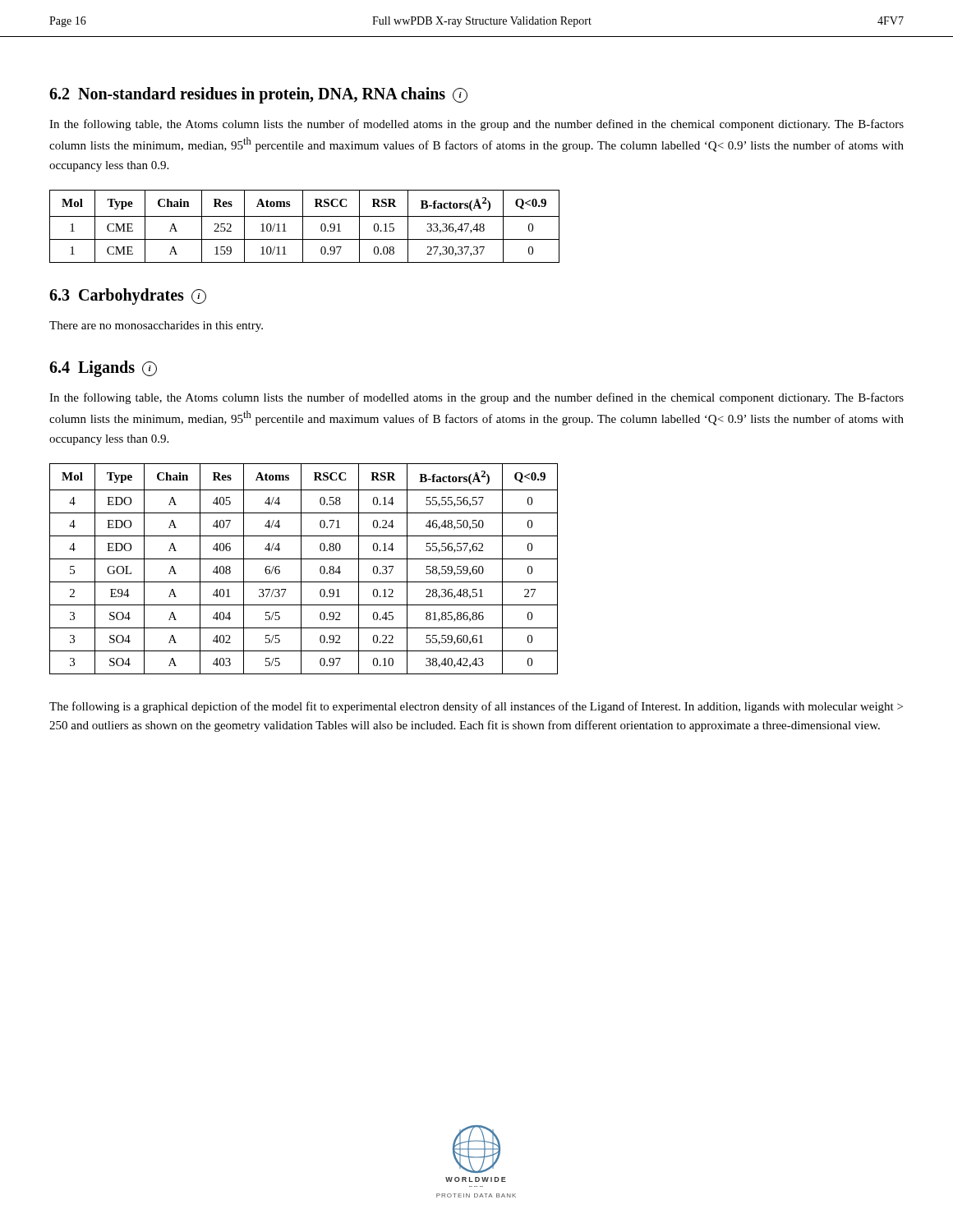The width and height of the screenshot is (953, 1232).
Task: Find the logo
Action: click(x=476, y=1160)
